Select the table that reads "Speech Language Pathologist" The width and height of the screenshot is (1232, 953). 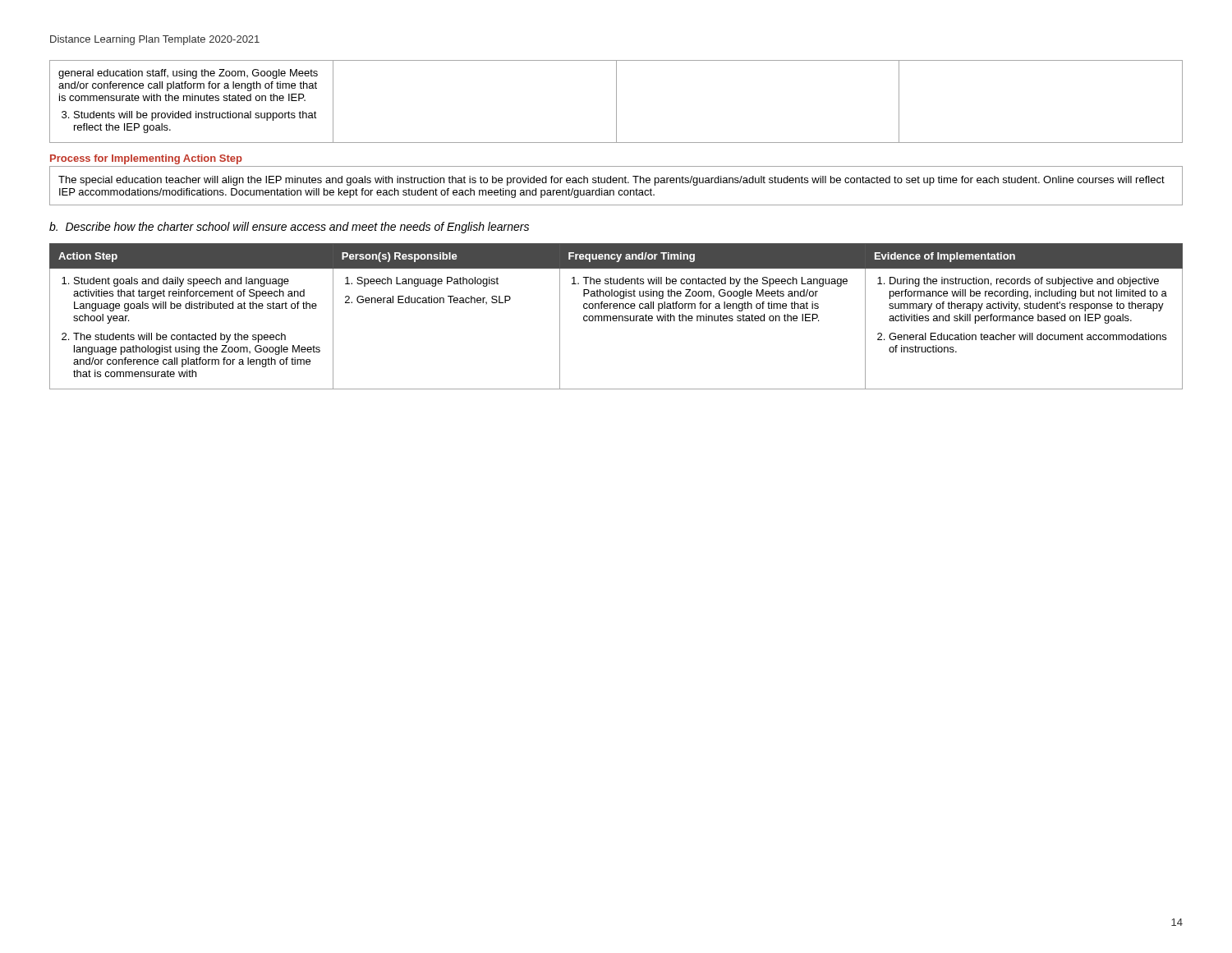[x=616, y=316]
